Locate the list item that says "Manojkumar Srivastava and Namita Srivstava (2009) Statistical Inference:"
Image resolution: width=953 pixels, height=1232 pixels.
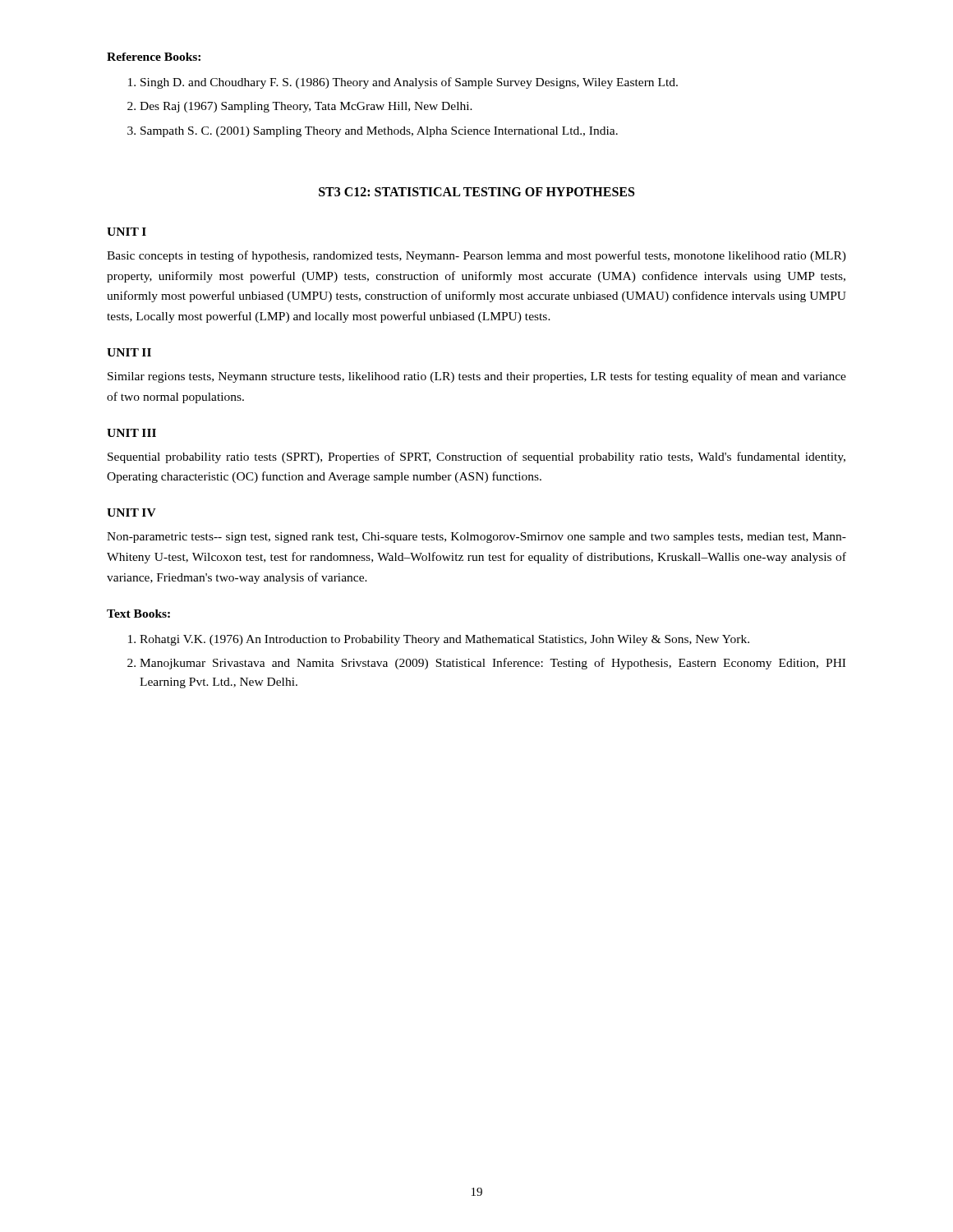coord(493,672)
